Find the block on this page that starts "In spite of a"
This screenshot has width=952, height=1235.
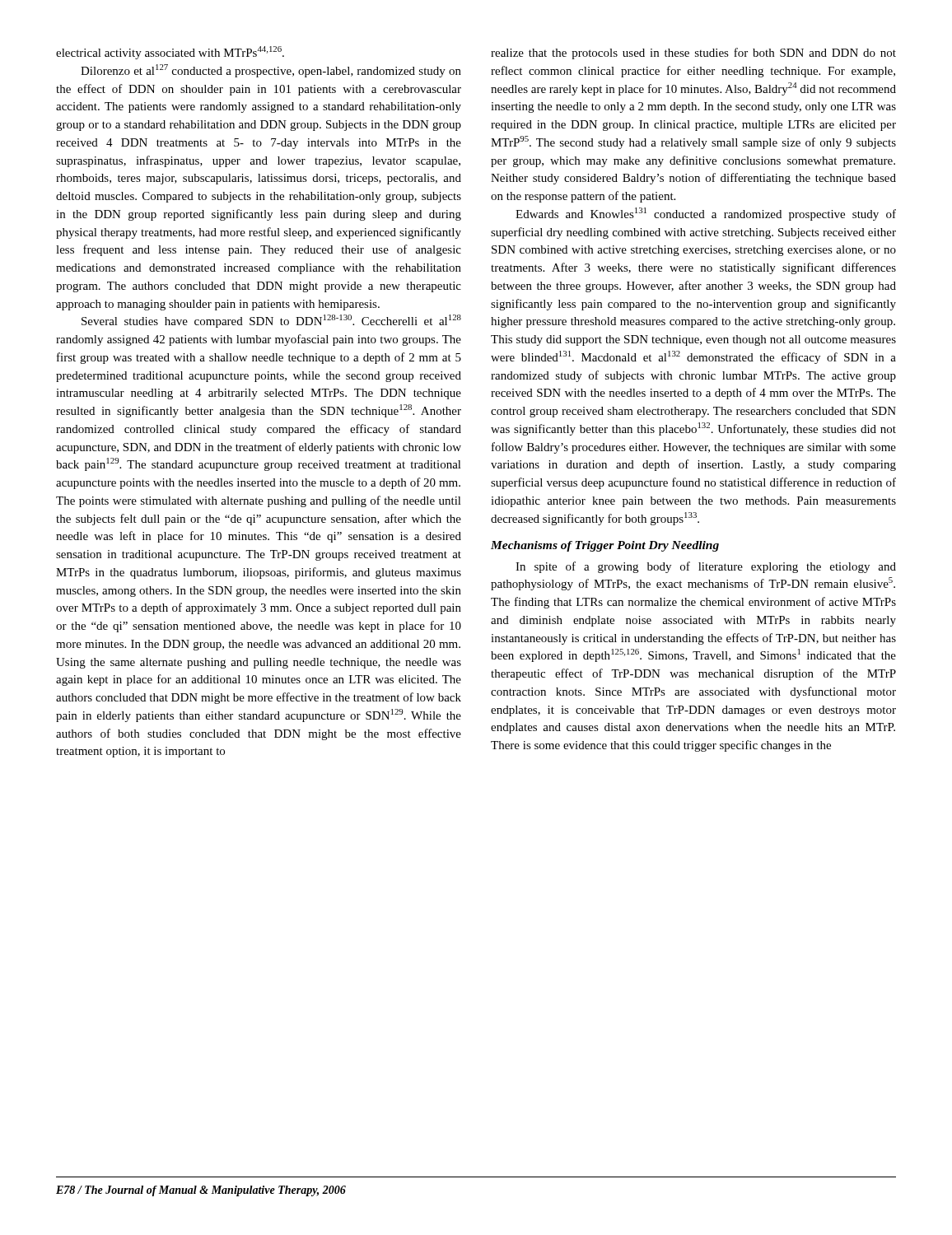coord(693,656)
